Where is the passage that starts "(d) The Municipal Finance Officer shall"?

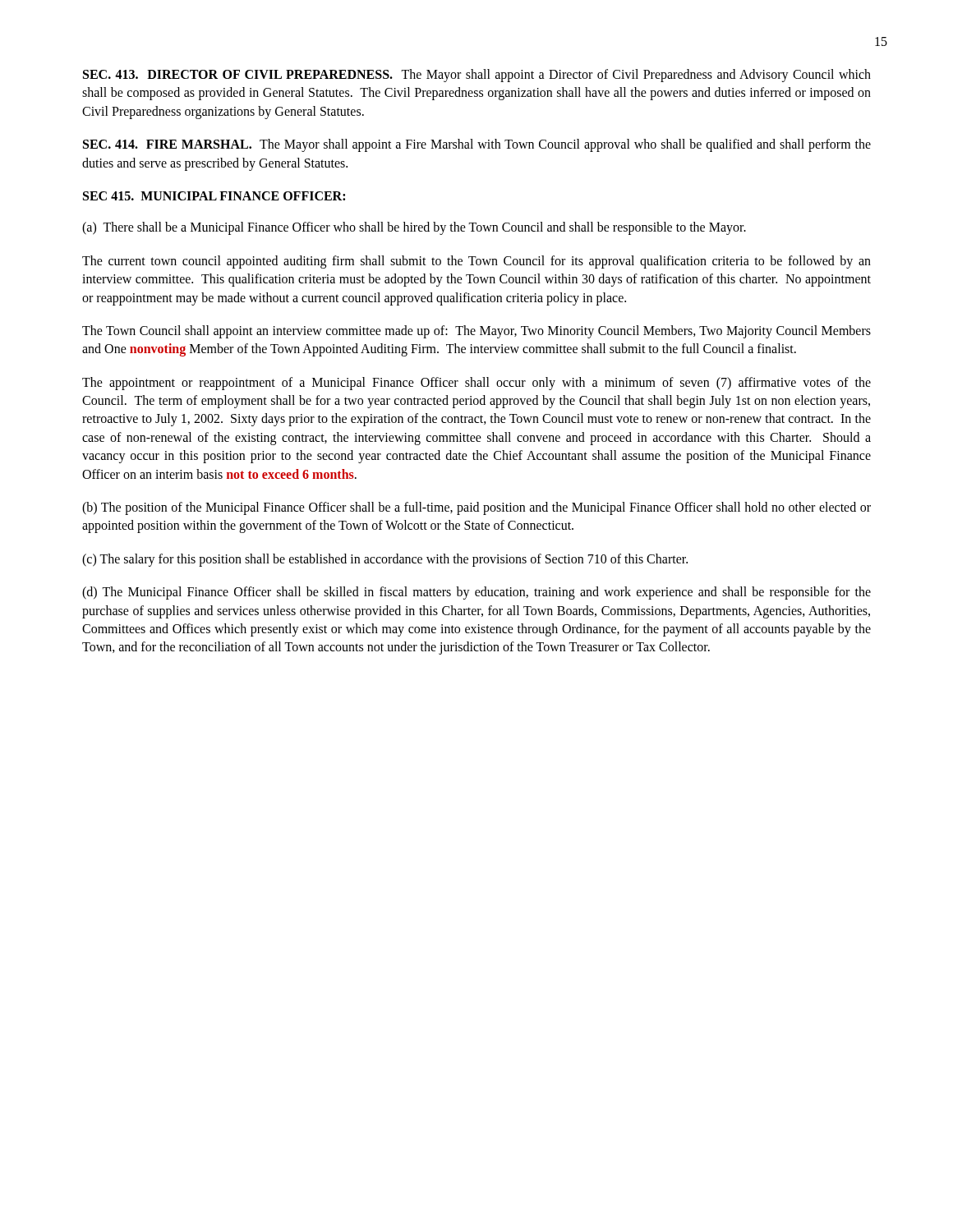point(476,620)
